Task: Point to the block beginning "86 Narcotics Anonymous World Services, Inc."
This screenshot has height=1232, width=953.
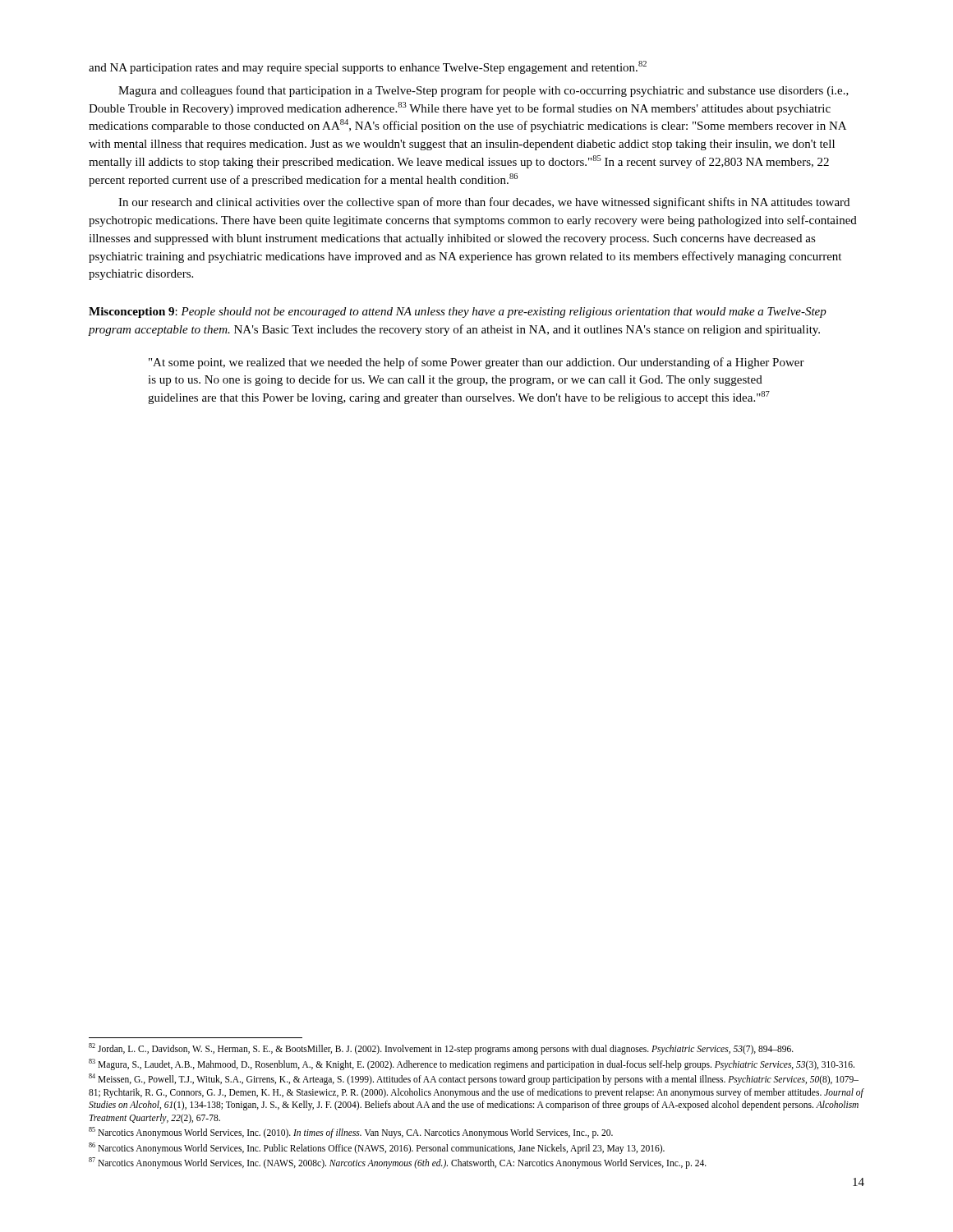Action: pyautogui.click(x=476, y=1149)
